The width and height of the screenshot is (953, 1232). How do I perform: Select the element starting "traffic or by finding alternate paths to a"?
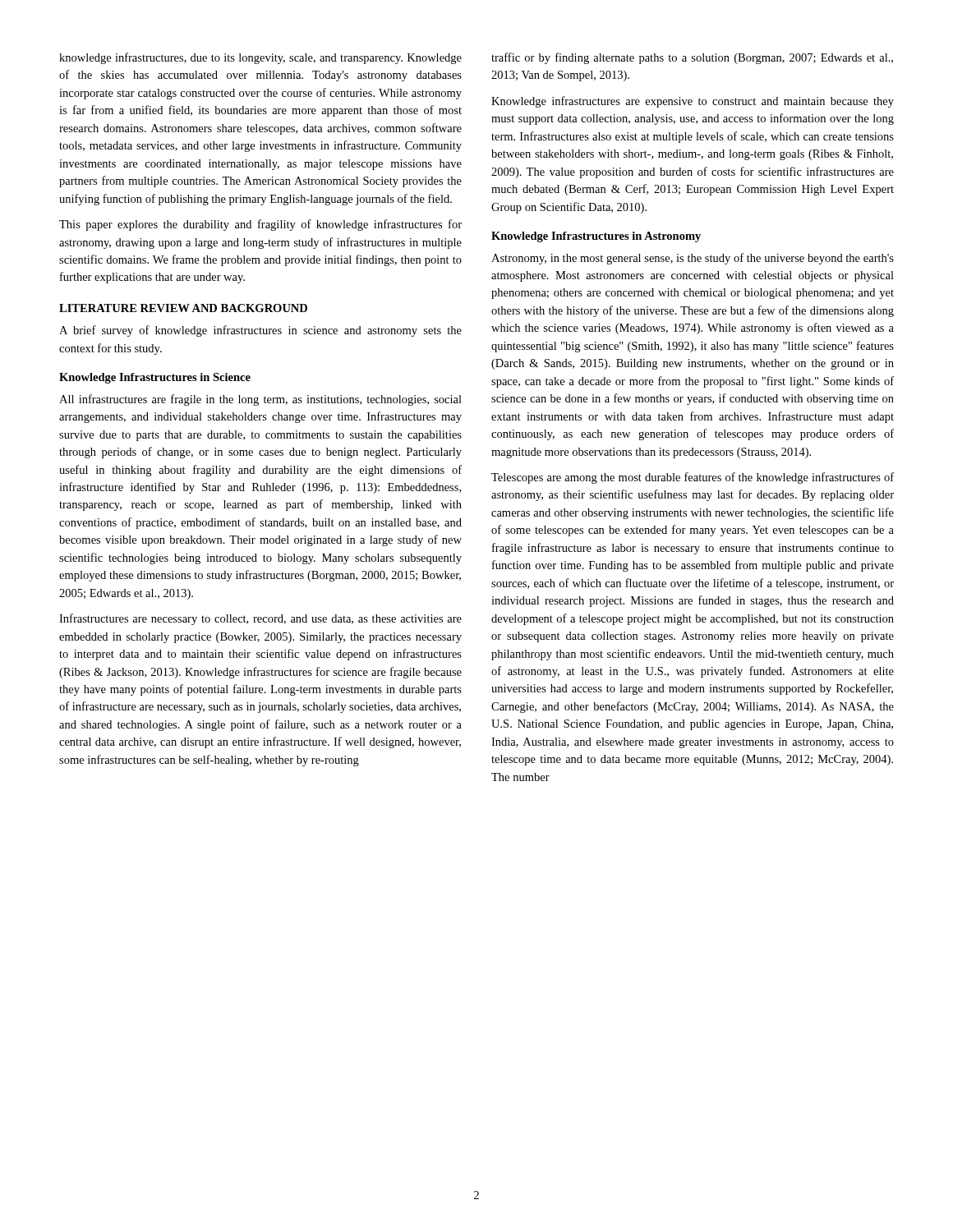[693, 67]
